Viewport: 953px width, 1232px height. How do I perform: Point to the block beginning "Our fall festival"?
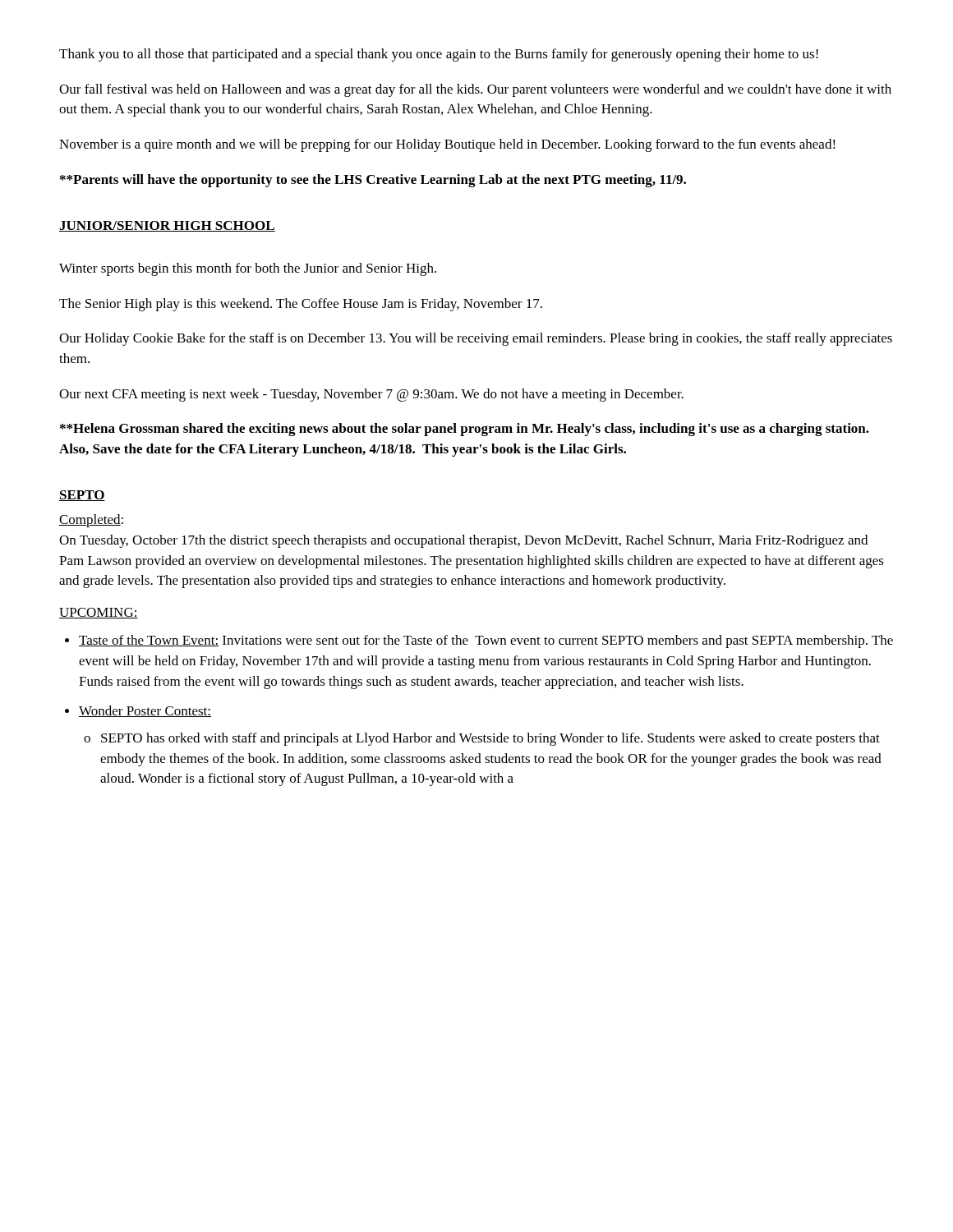[x=475, y=99]
